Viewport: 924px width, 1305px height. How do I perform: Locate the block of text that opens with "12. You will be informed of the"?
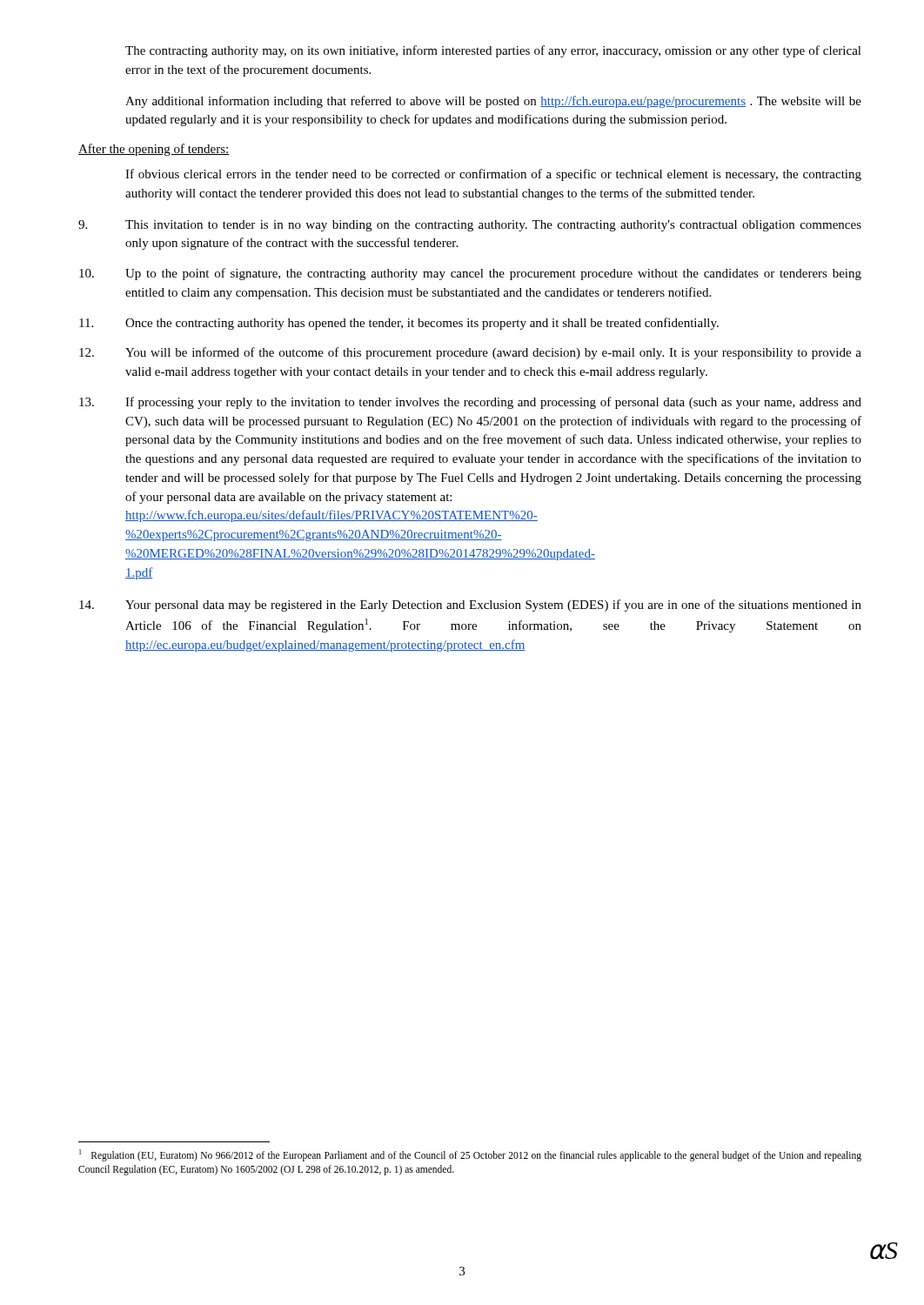(x=470, y=363)
